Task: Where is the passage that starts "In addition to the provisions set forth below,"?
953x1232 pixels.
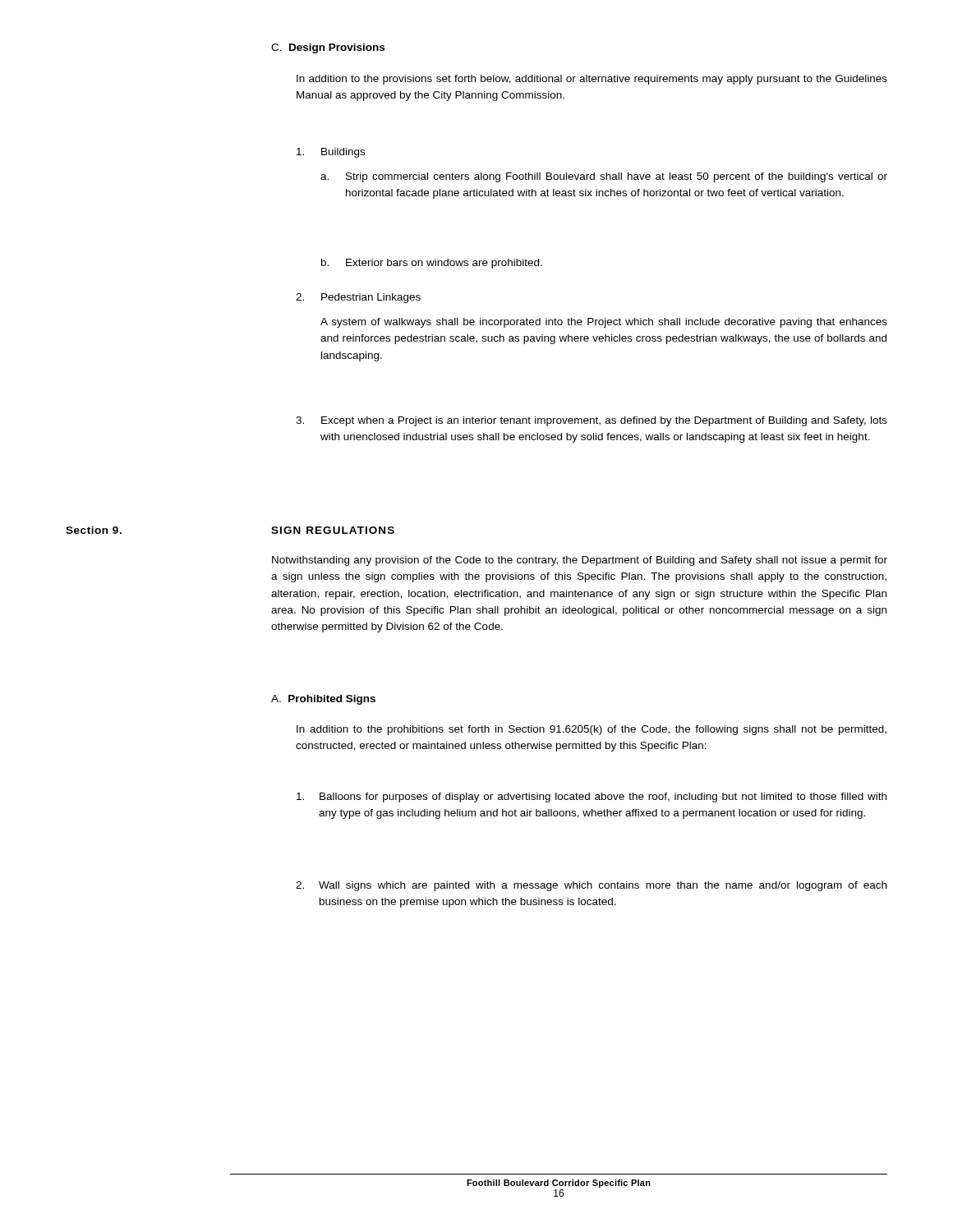Action: [591, 87]
